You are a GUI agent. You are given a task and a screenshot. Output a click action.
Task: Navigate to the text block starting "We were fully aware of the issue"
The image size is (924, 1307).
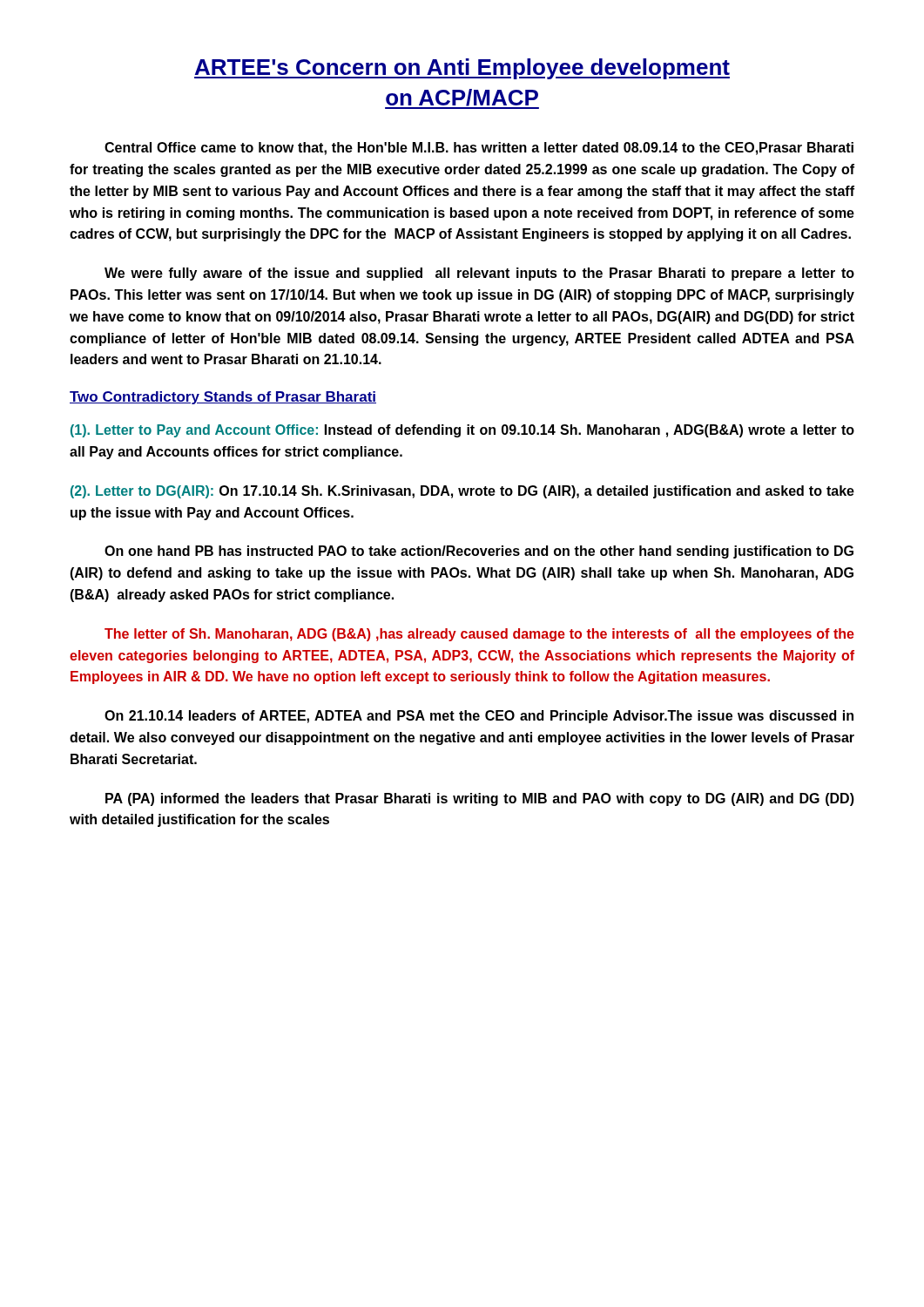[462, 316]
